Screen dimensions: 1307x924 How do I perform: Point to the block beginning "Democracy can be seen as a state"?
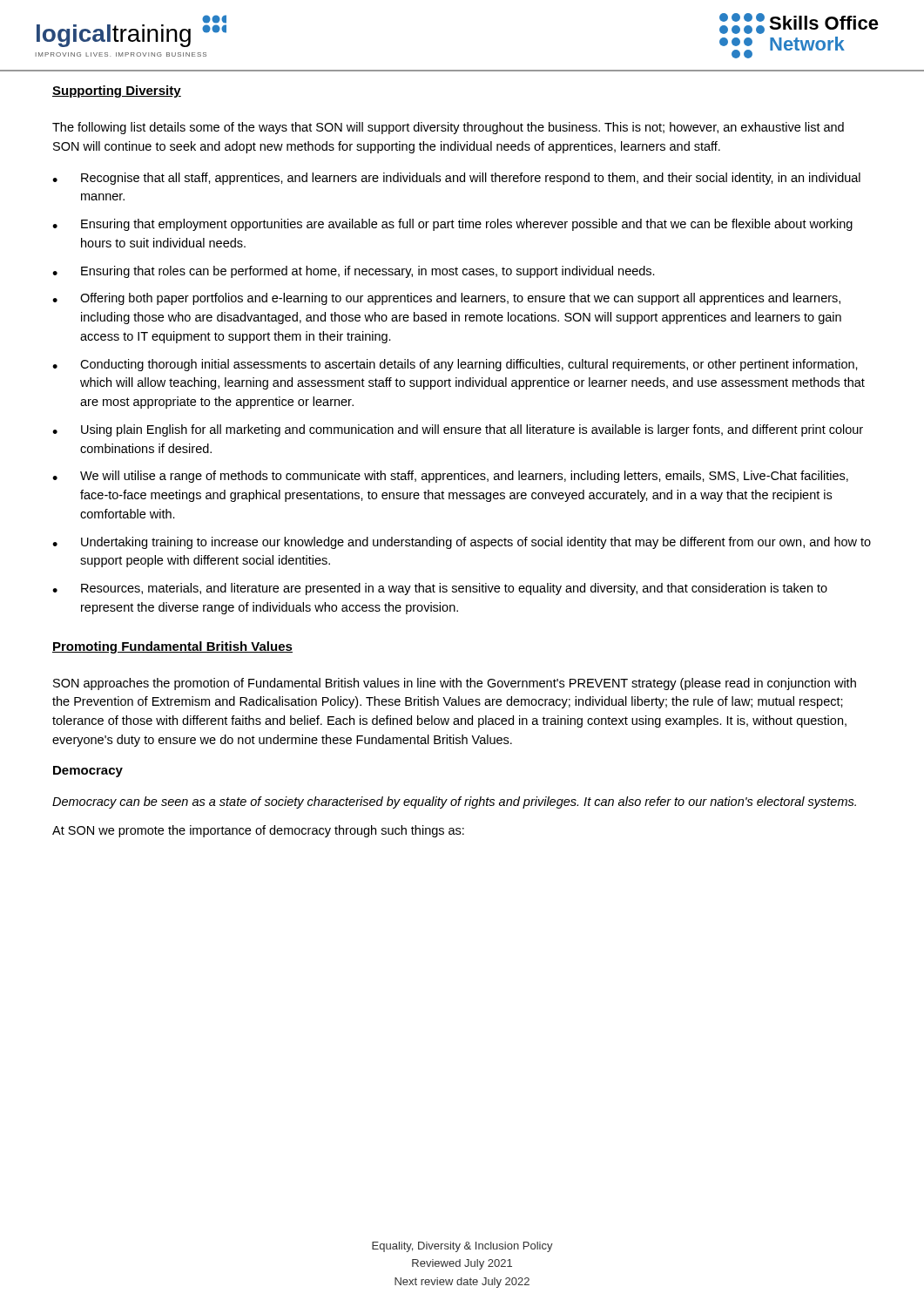(x=455, y=801)
